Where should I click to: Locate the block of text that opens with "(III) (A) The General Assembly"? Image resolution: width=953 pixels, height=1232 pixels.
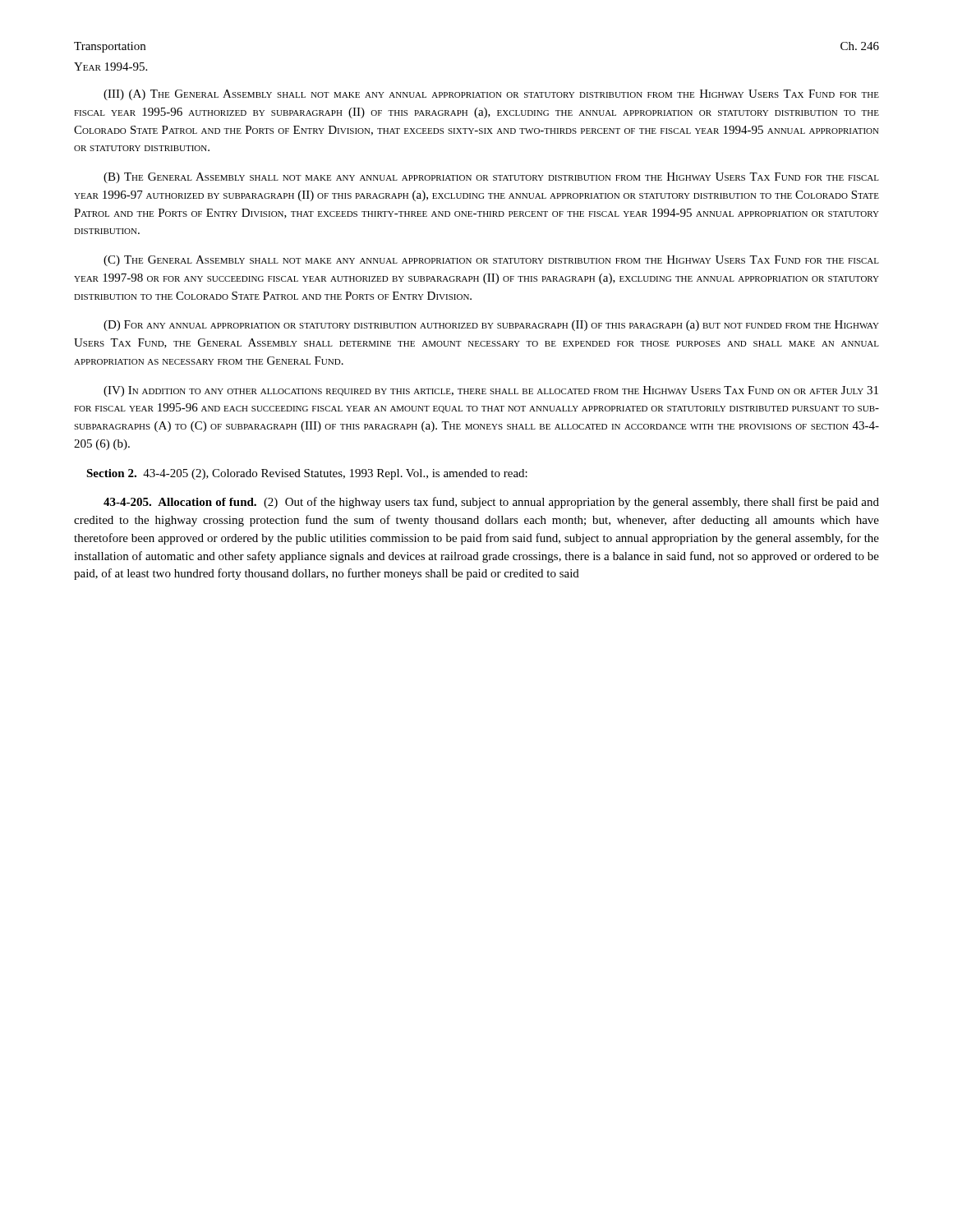[476, 120]
